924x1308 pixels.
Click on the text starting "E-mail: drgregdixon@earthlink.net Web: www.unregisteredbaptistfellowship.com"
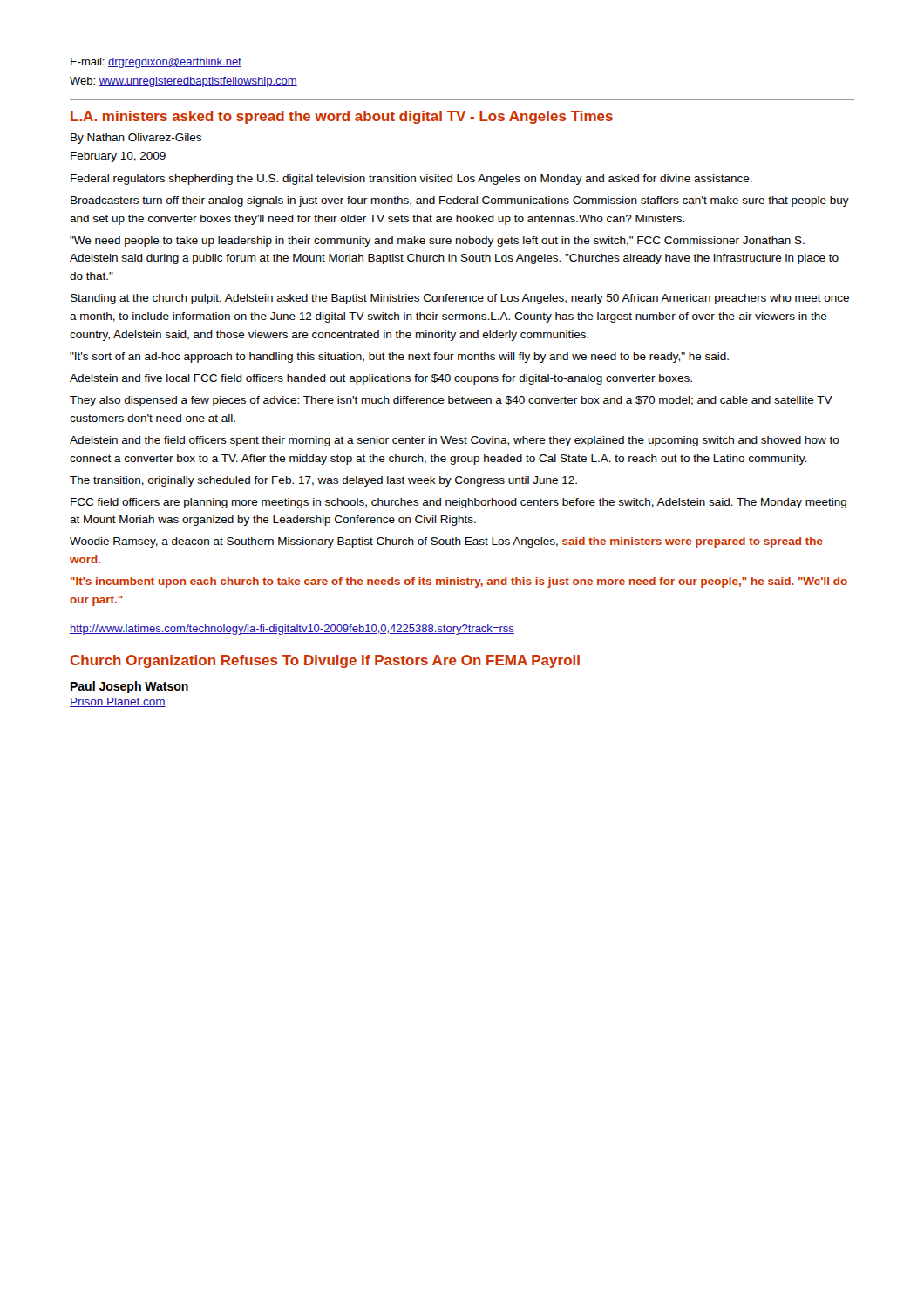coord(183,71)
